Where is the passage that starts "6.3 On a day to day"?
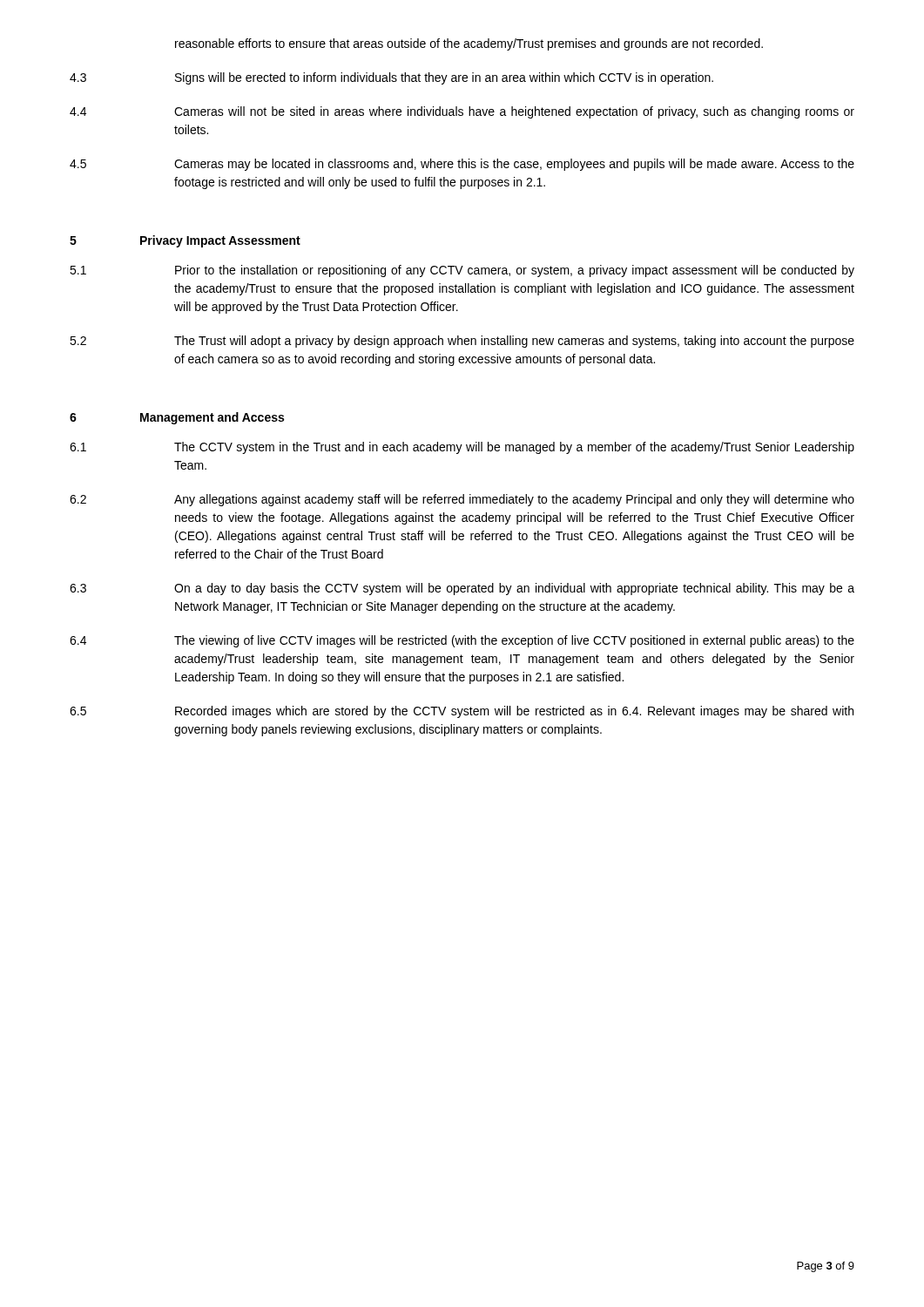This screenshot has width=924, height=1307. (462, 598)
